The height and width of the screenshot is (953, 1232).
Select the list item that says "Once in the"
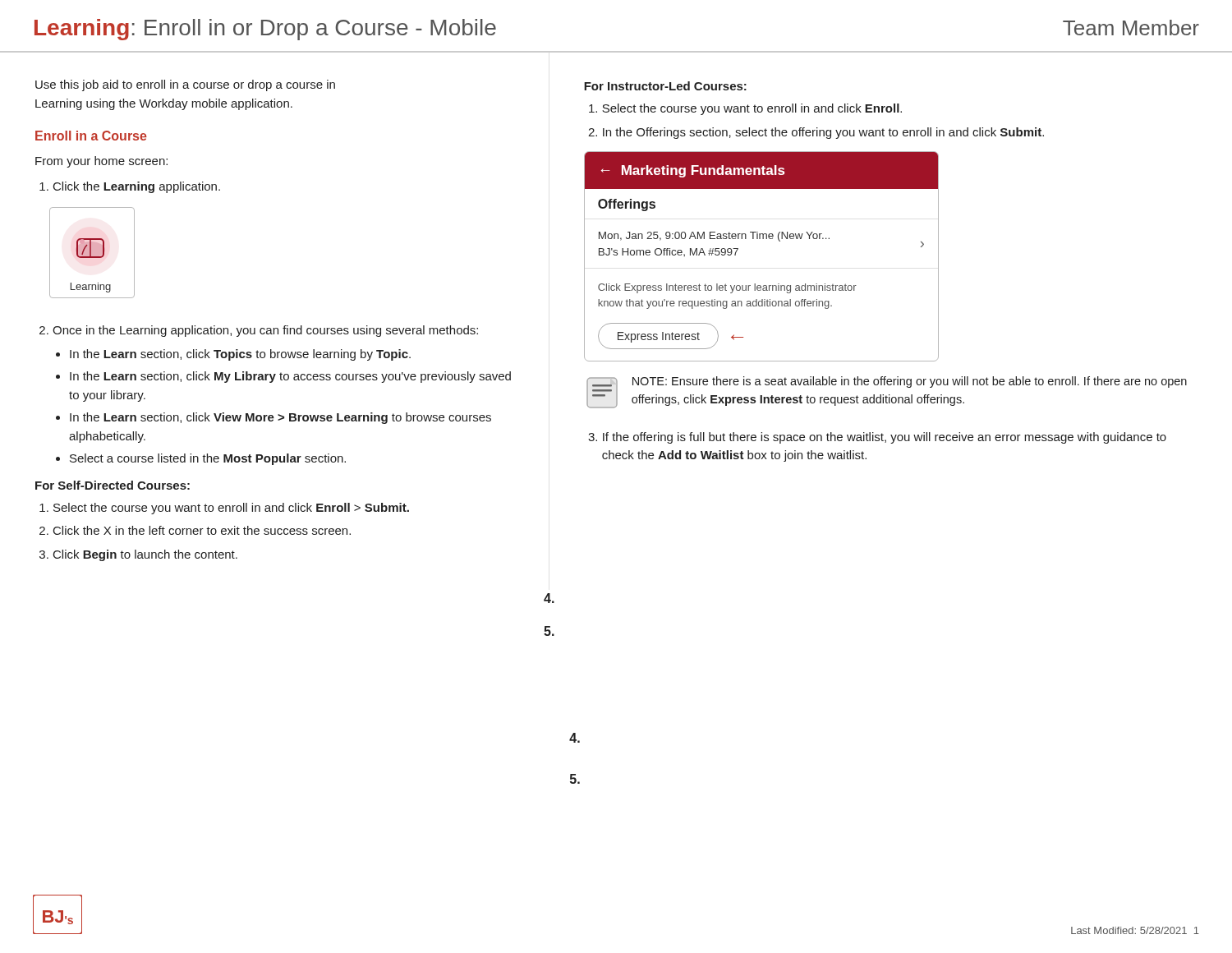[259, 331]
